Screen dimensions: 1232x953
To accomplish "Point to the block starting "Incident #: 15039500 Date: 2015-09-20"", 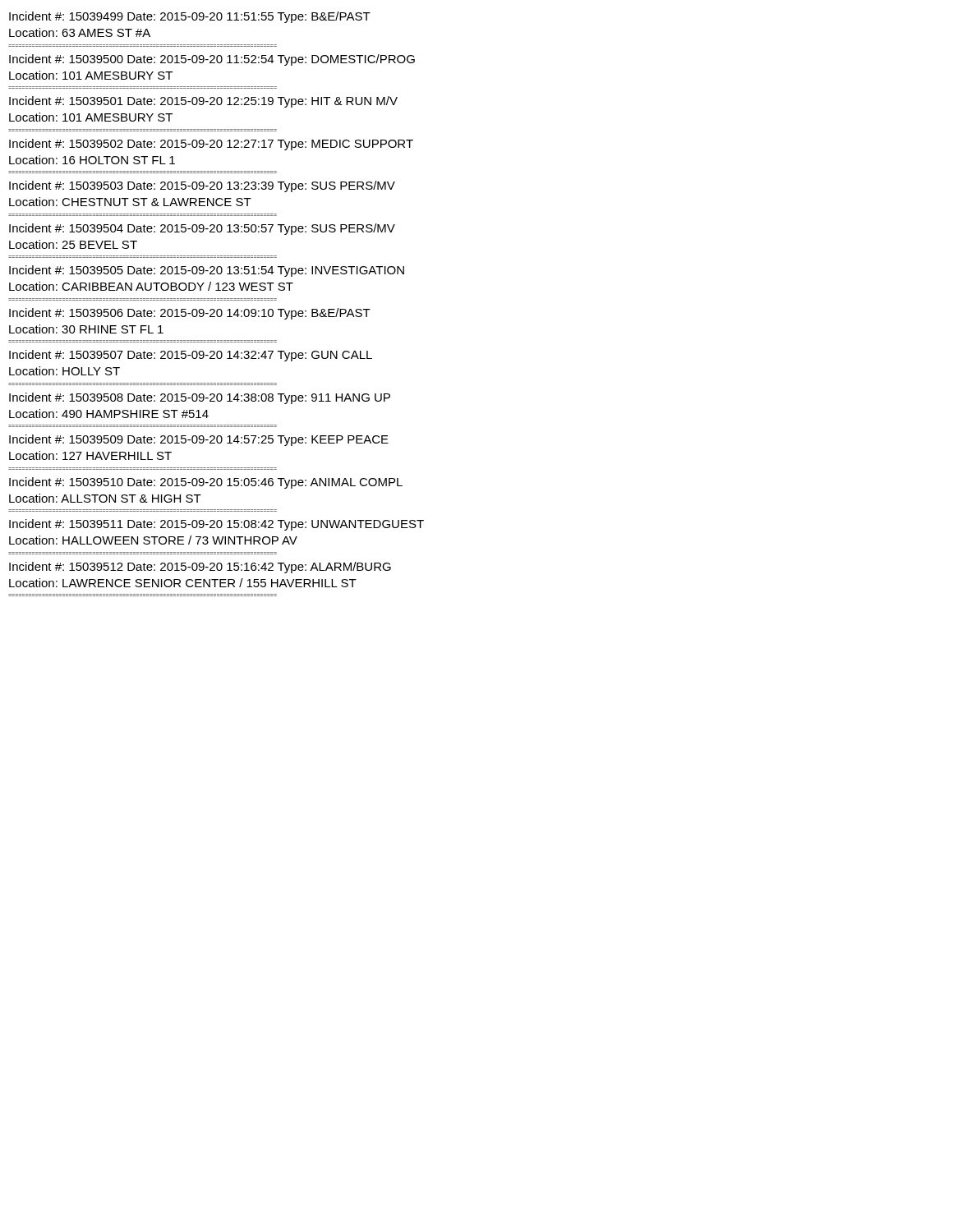I will coord(212,60).
